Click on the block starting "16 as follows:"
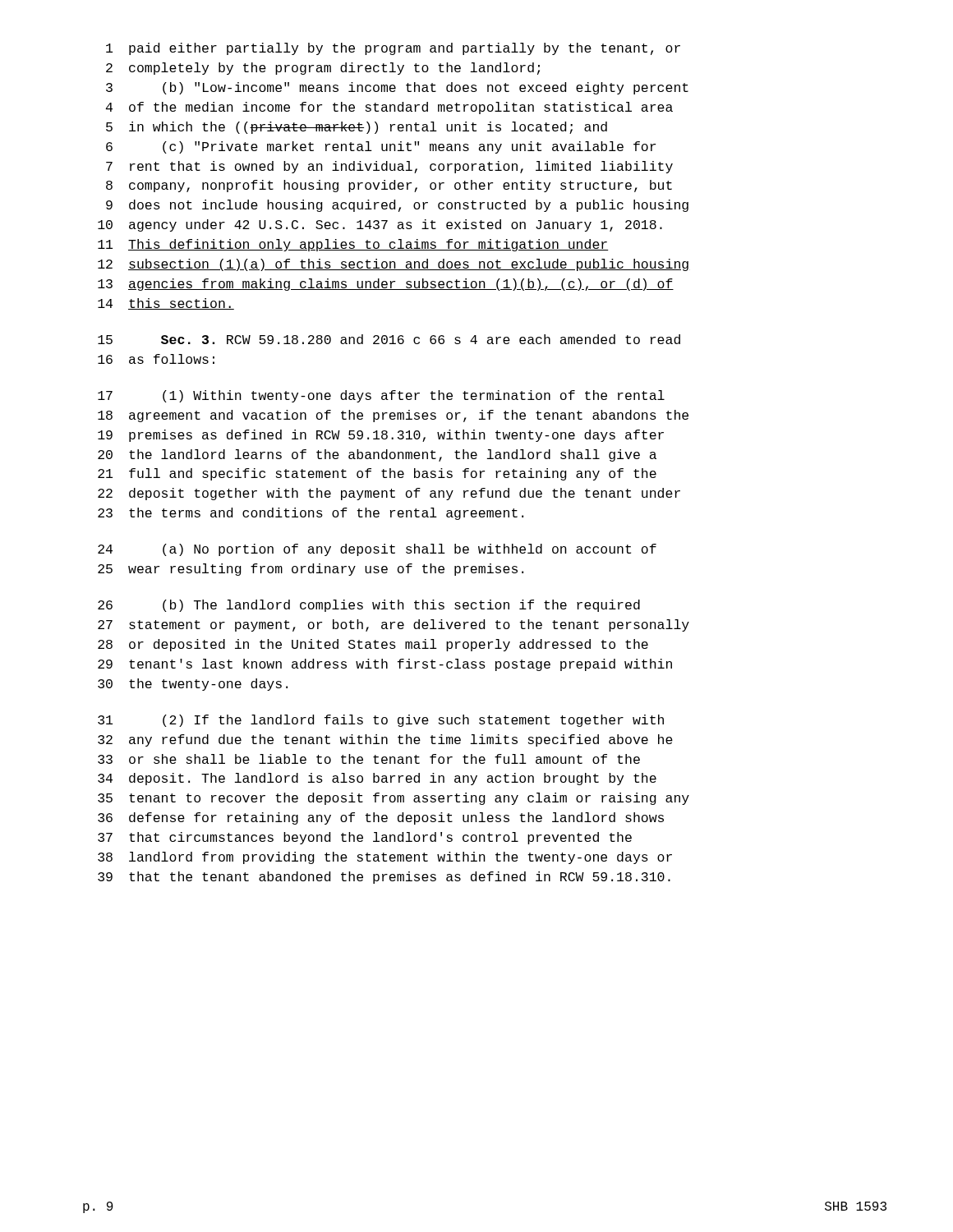Viewport: 953px width, 1232px height. click(156, 359)
